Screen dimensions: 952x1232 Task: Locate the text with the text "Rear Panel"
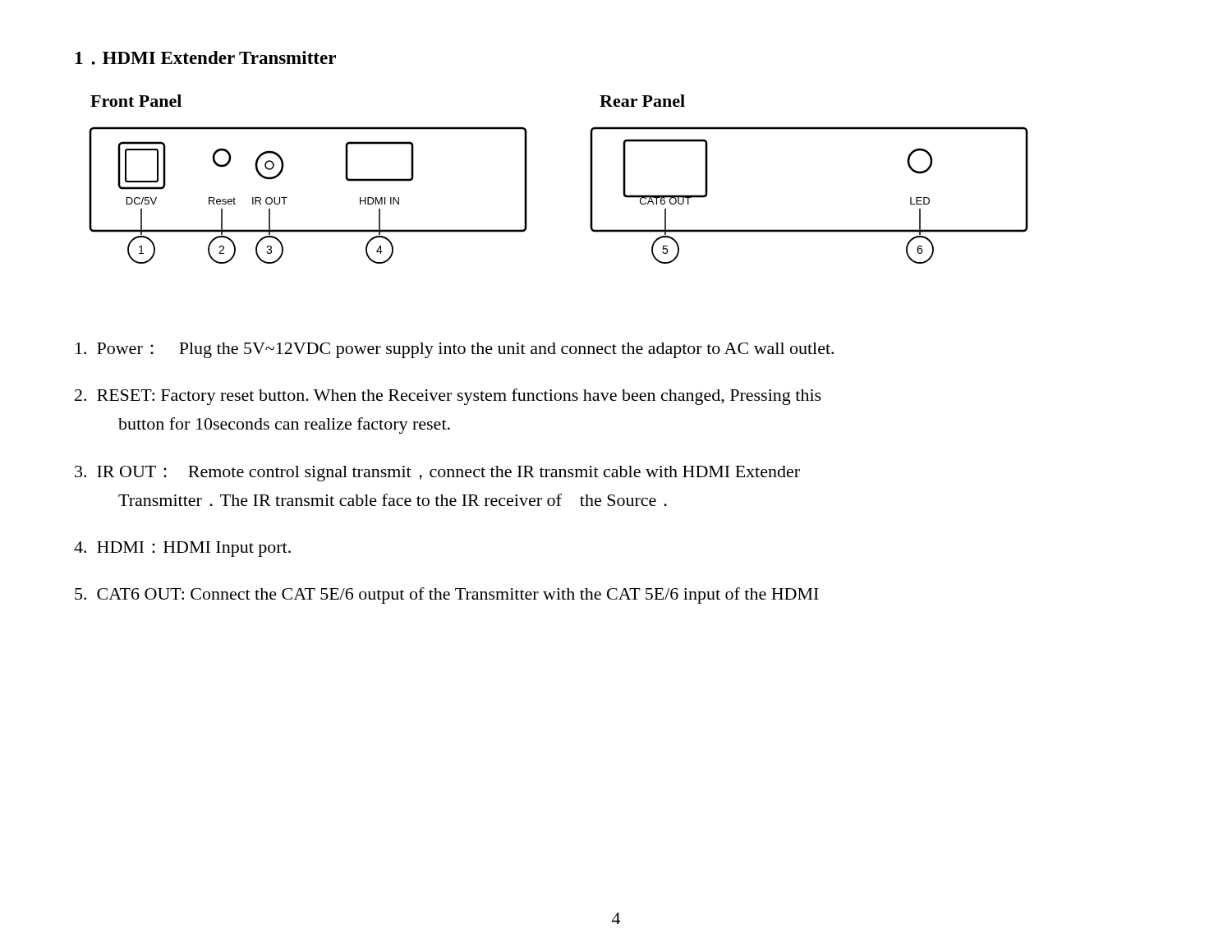642,101
